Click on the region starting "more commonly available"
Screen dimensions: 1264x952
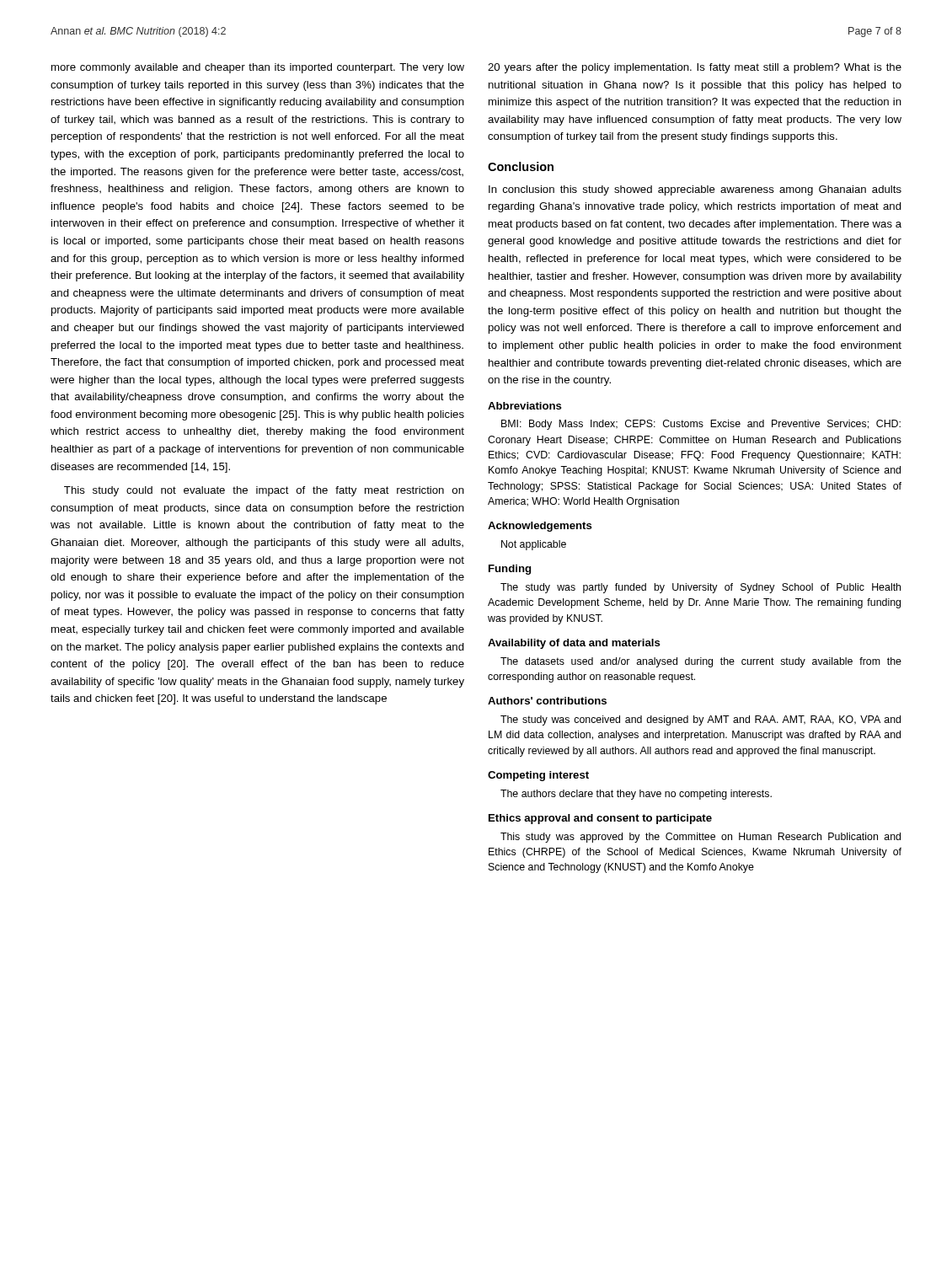point(257,267)
